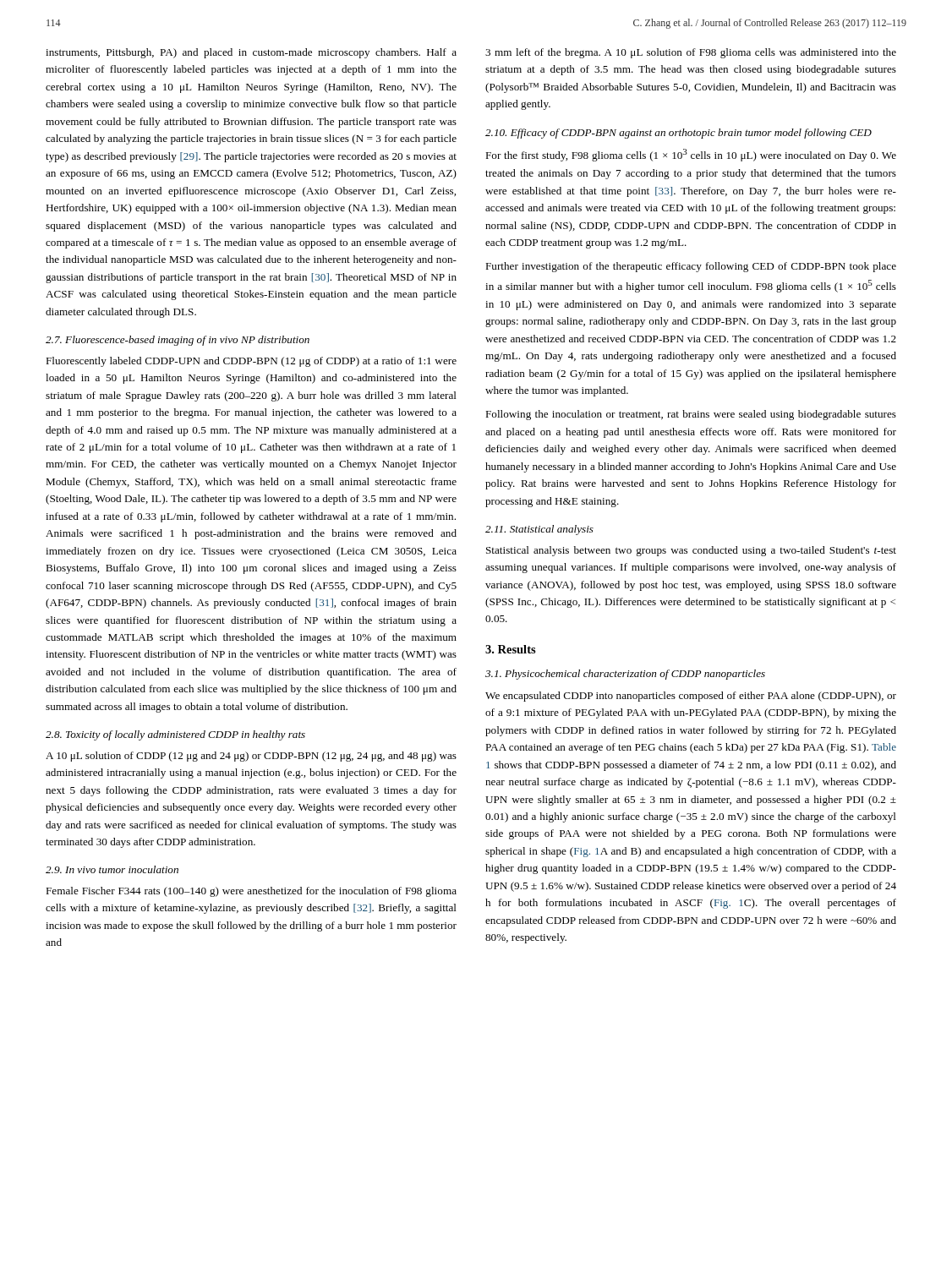Navigate to the text block starting "2.10. Efficacy of CDDP-BPN against an orthotopic"
This screenshot has width=952, height=1268.
coord(678,132)
